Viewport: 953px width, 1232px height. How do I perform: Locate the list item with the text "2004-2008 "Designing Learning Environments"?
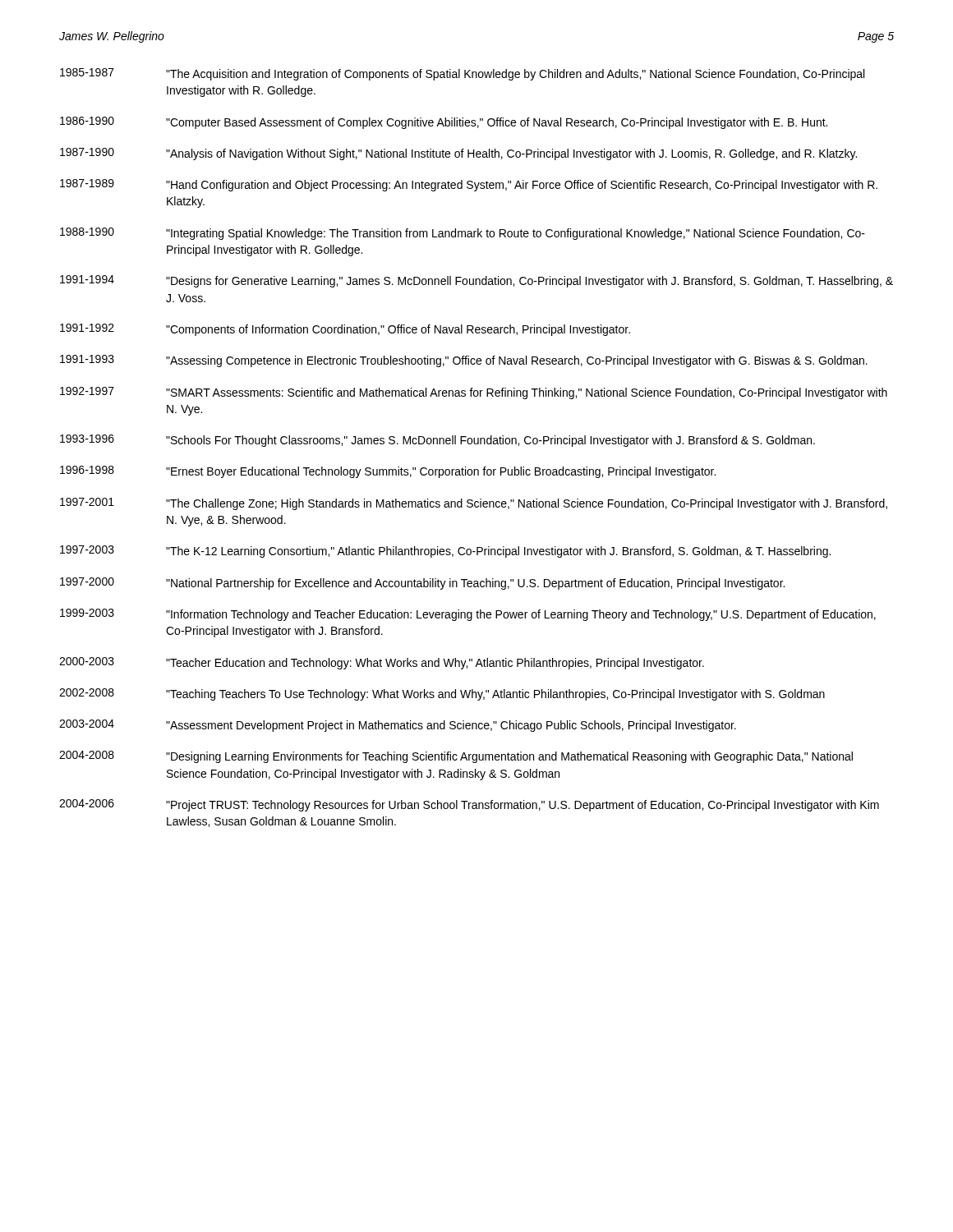point(476,765)
